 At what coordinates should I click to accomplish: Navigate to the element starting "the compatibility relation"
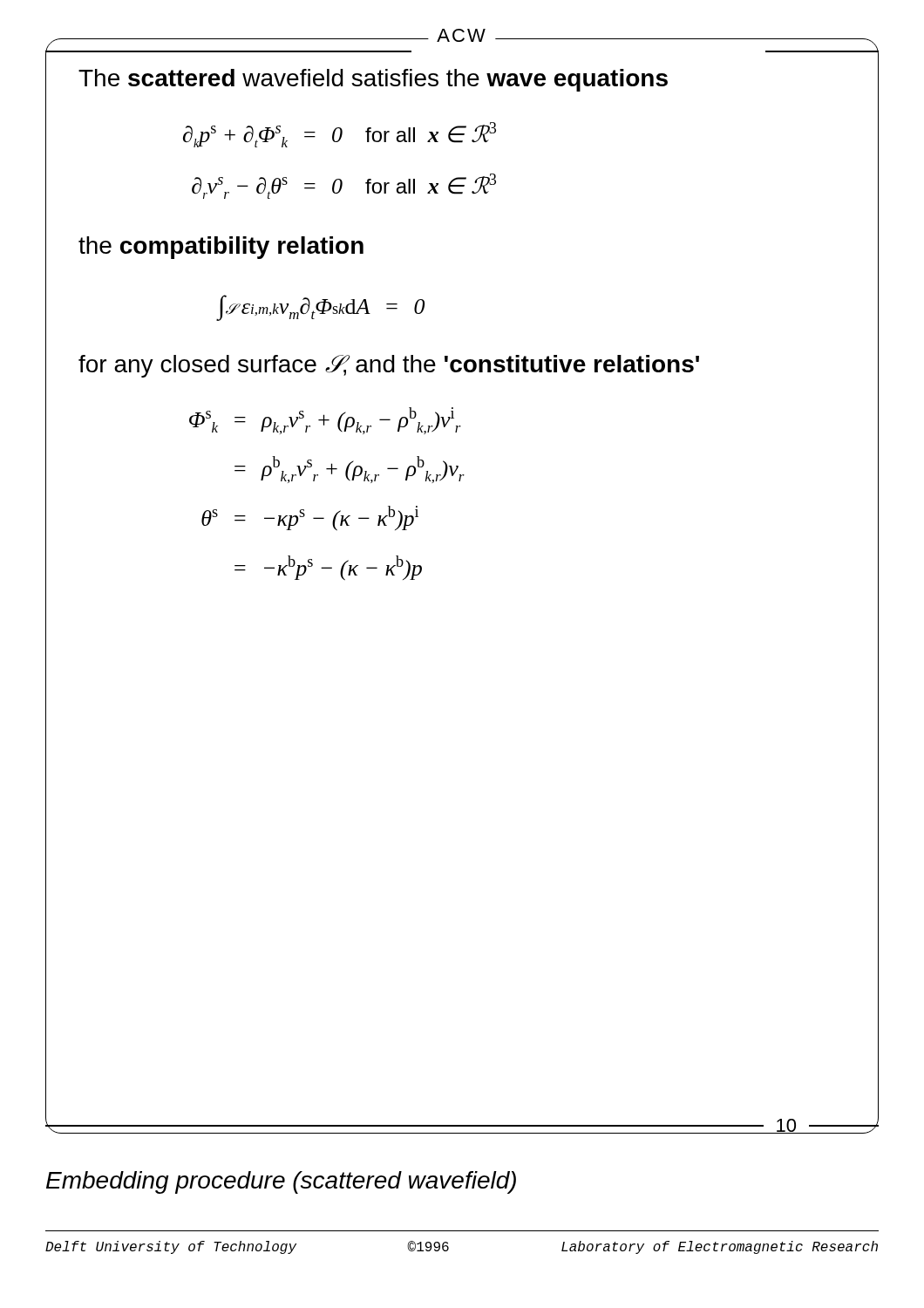coord(222,245)
